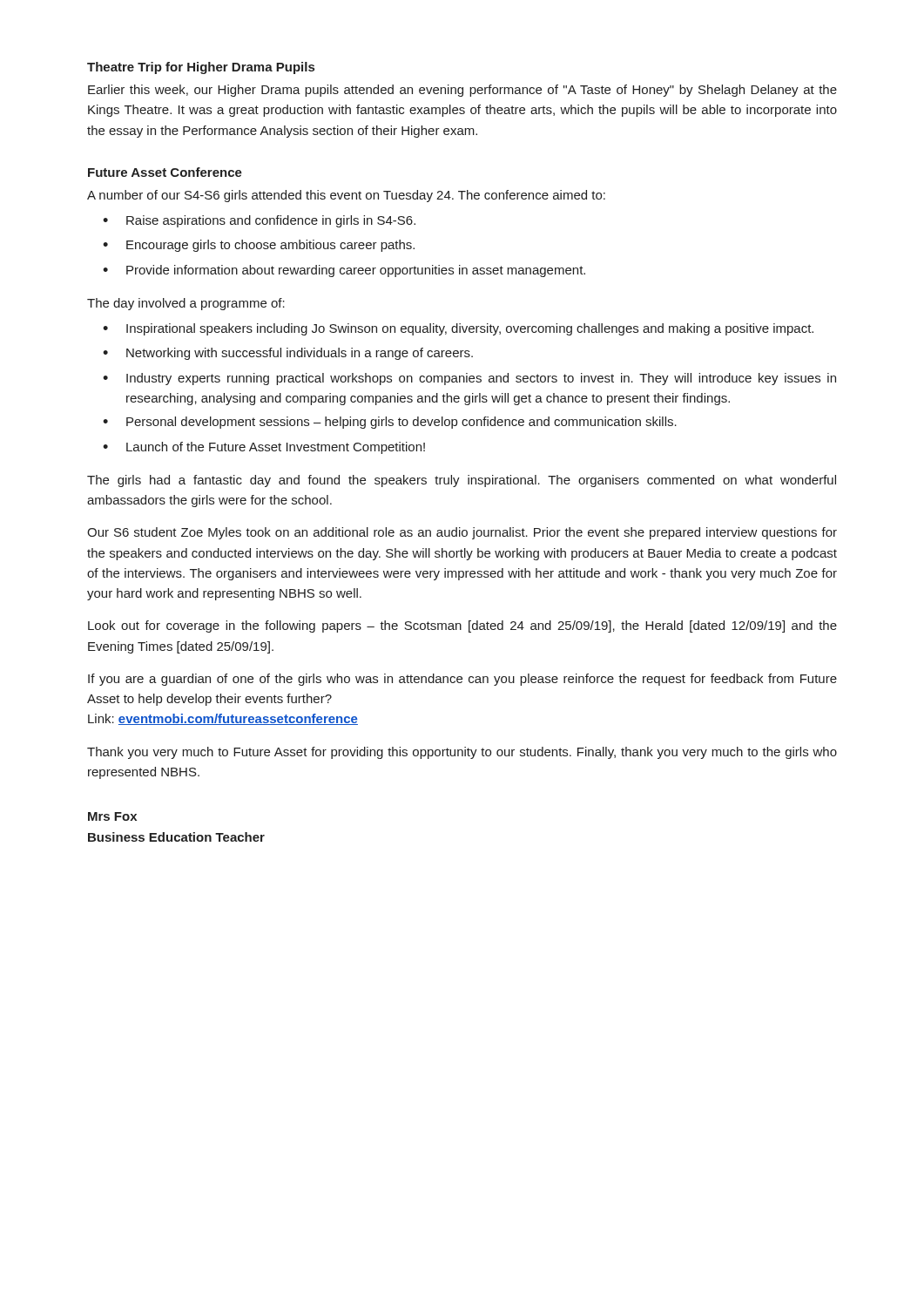Viewport: 924px width, 1307px height.
Task: Locate the list item containing "• Encourage girls to choose ambitious career"
Action: pyautogui.click(x=259, y=246)
